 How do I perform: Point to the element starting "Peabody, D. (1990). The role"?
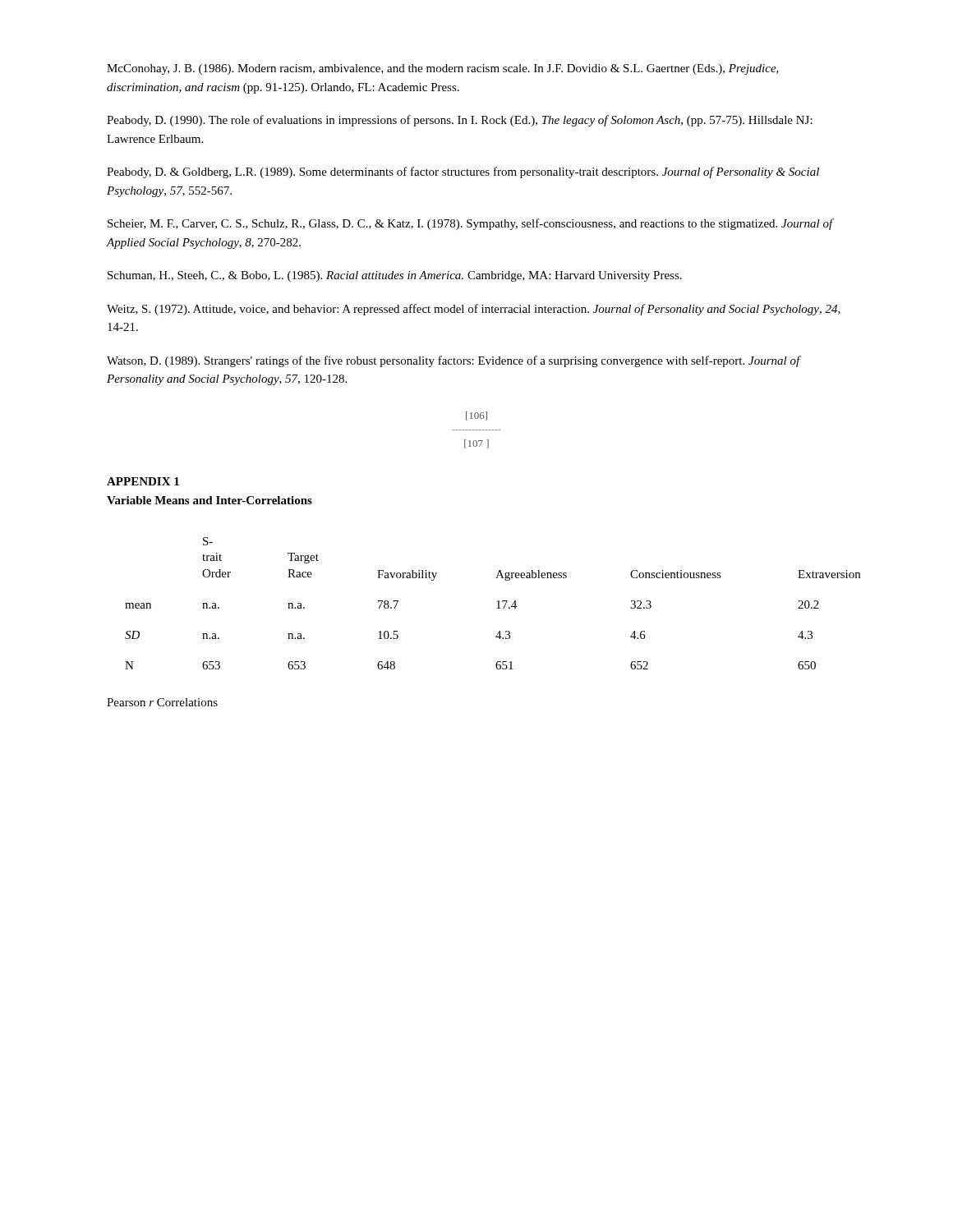click(460, 129)
